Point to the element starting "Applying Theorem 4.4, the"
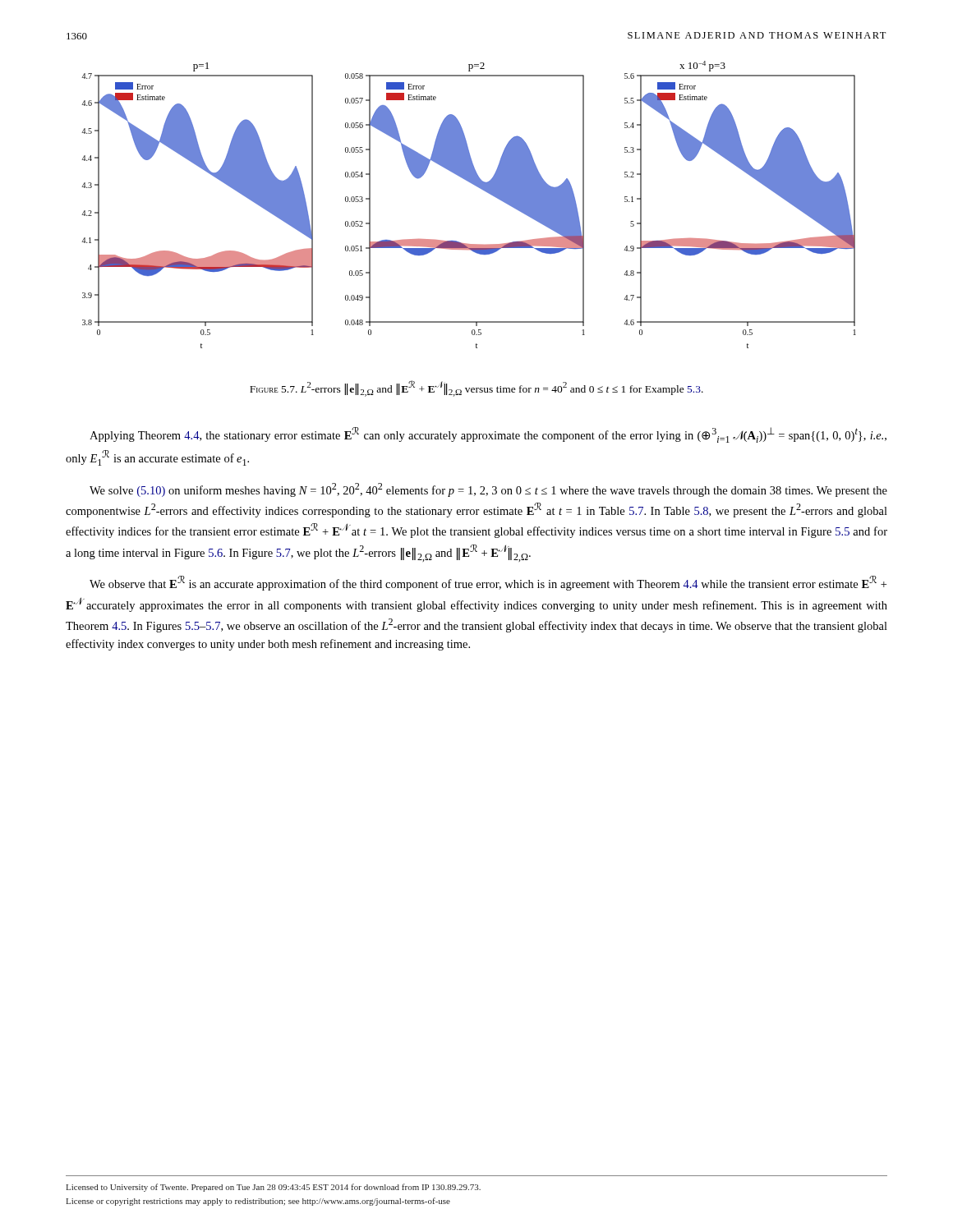This screenshot has width=953, height=1232. pyautogui.click(x=476, y=539)
